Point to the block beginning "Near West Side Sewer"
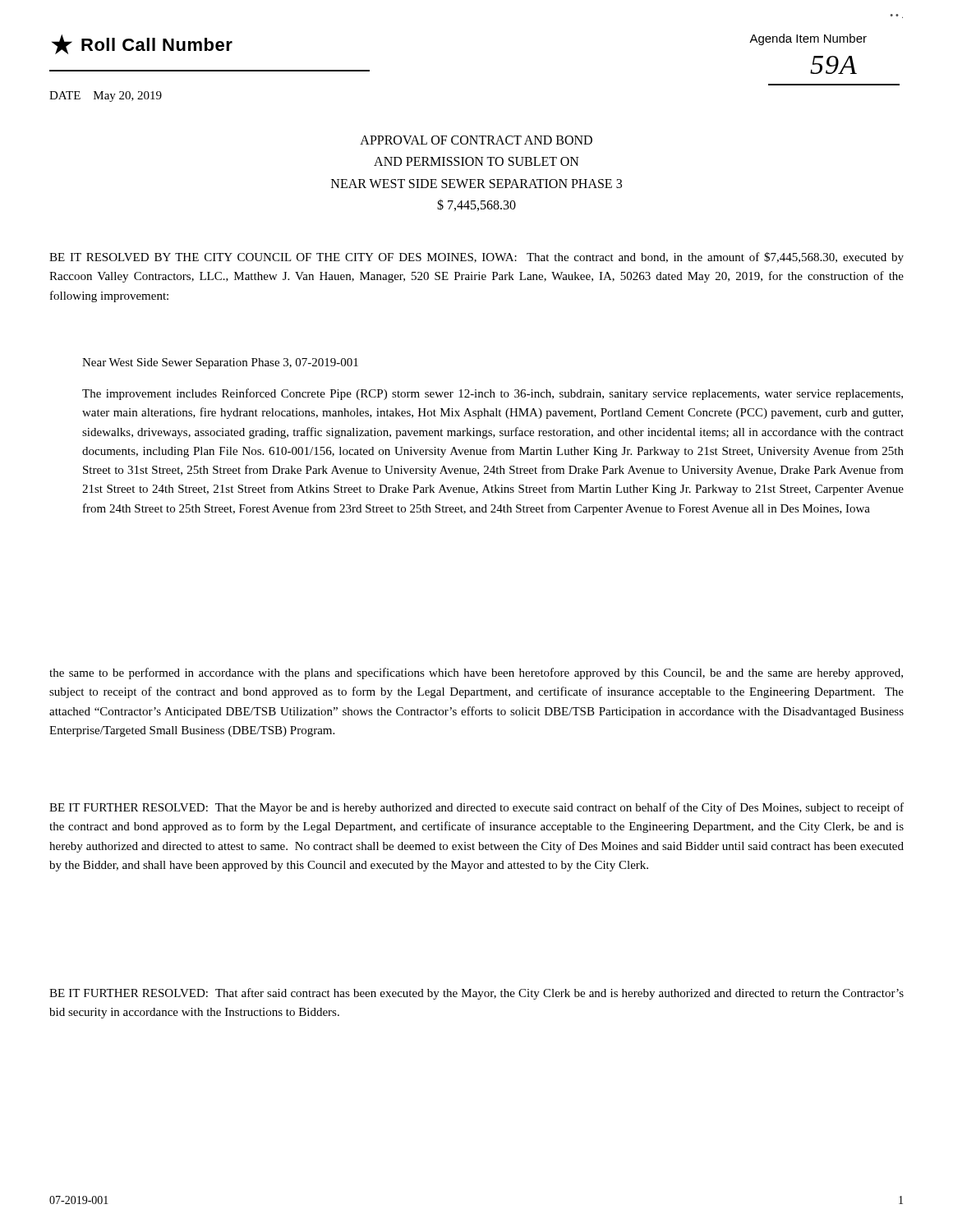This screenshot has height=1232, width=953. (x=220, y=362)
